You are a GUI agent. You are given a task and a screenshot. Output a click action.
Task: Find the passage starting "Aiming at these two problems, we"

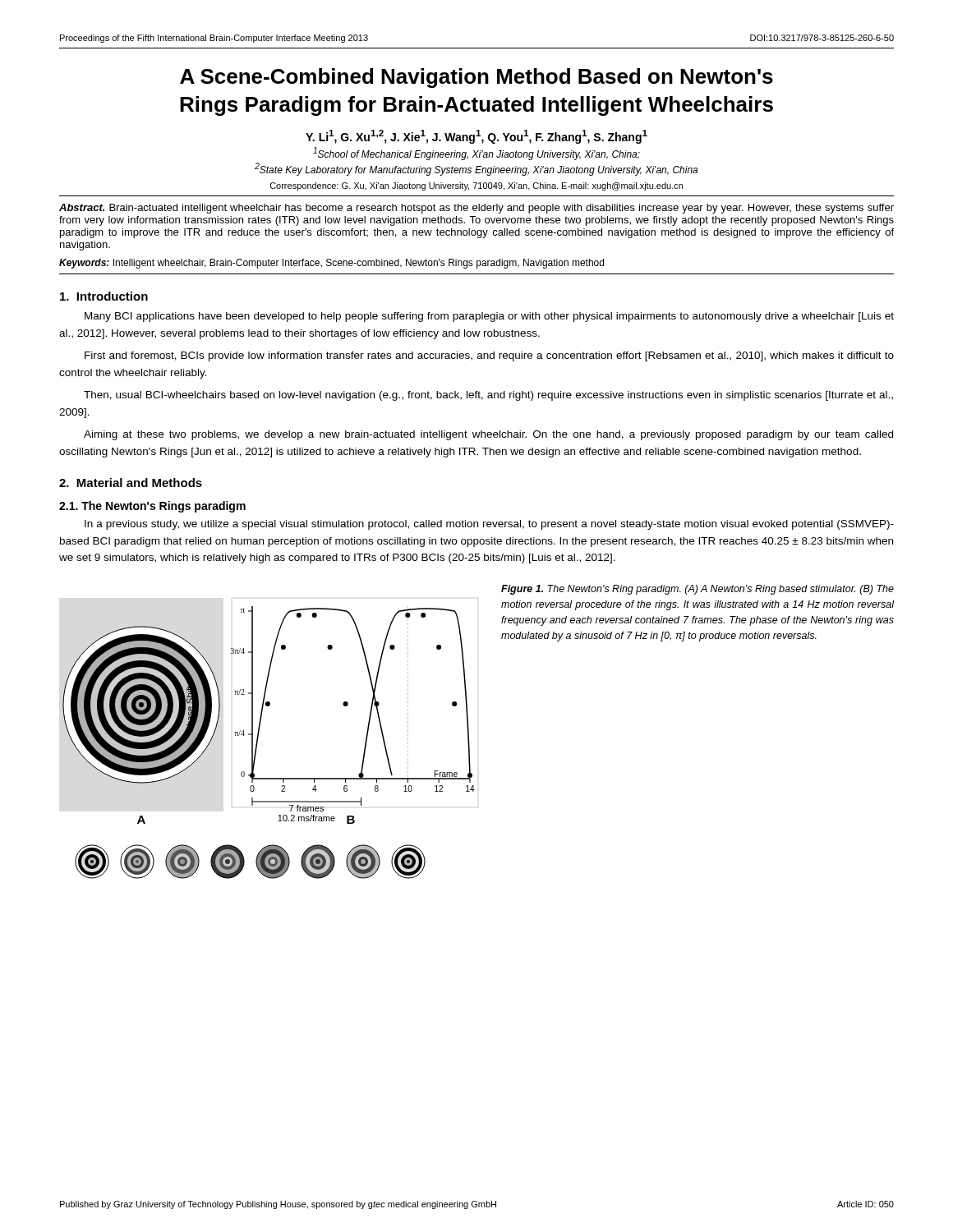click(x=476, y=443)
